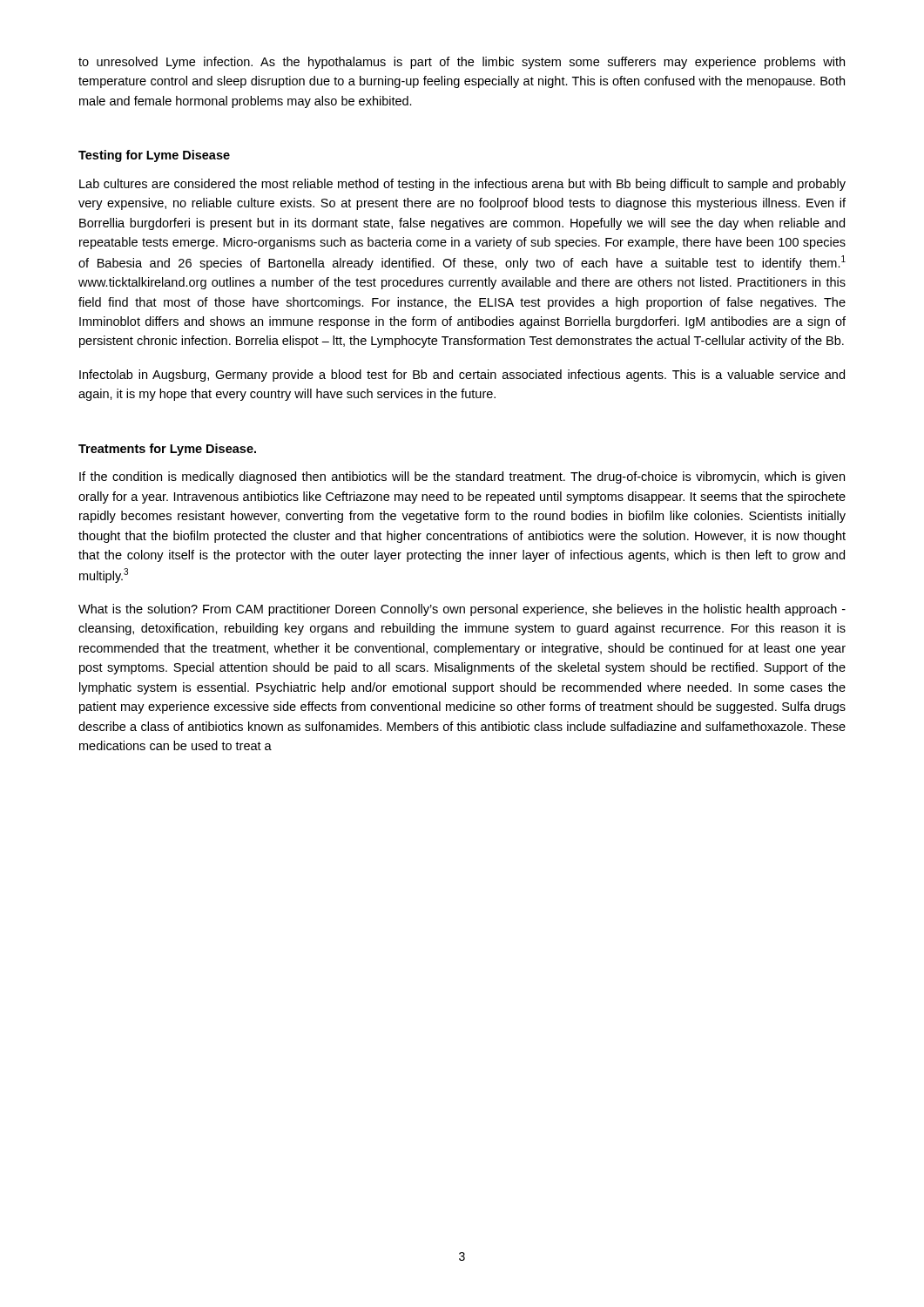The image size is (924, 1307).
Task: Click on the element starting "Infectolab in Augsburg, Germany provide a blood test"
Action: (x=462, y=384)
